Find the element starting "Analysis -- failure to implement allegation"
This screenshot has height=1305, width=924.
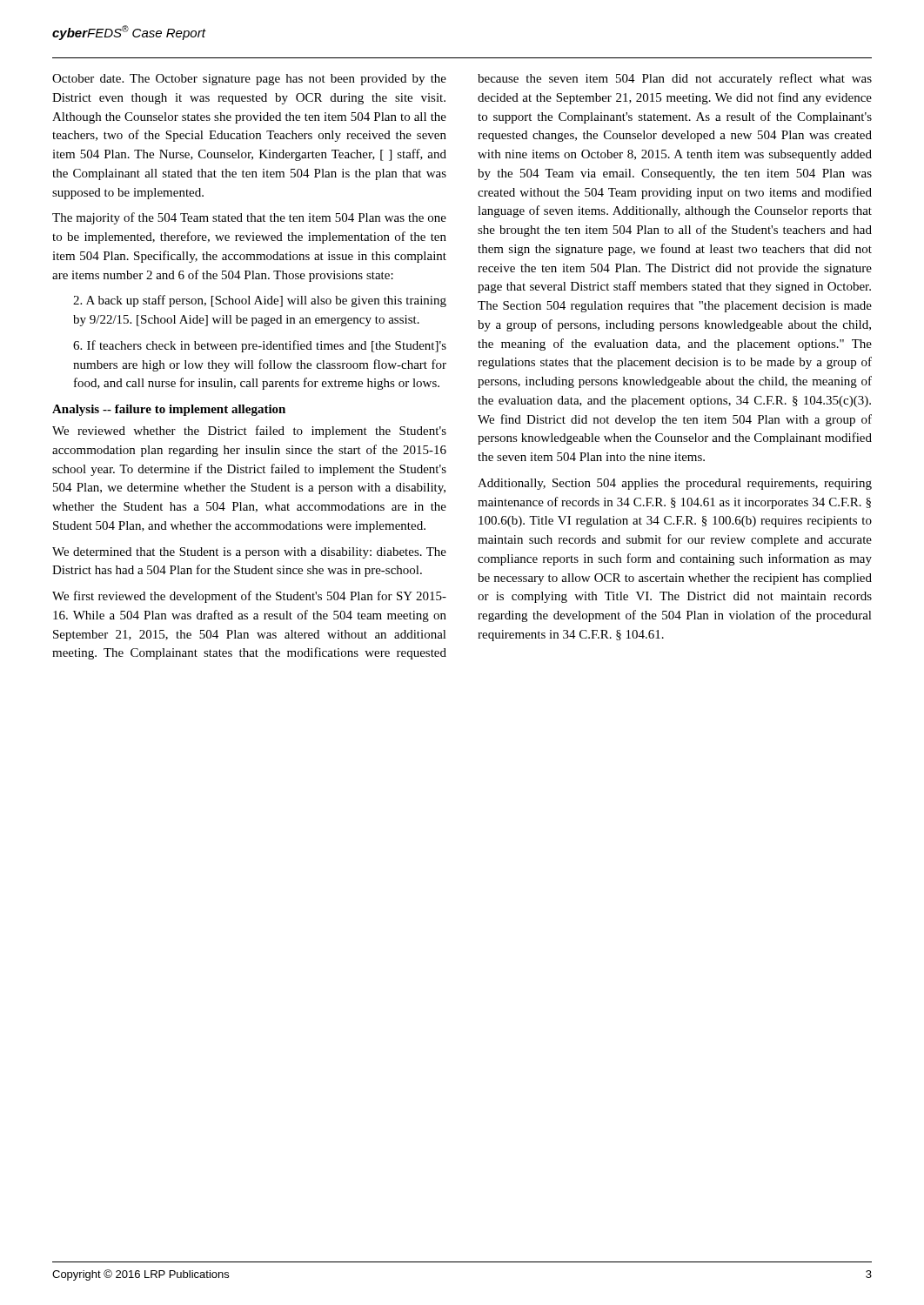pyautogui.click(x=169, y=409)
